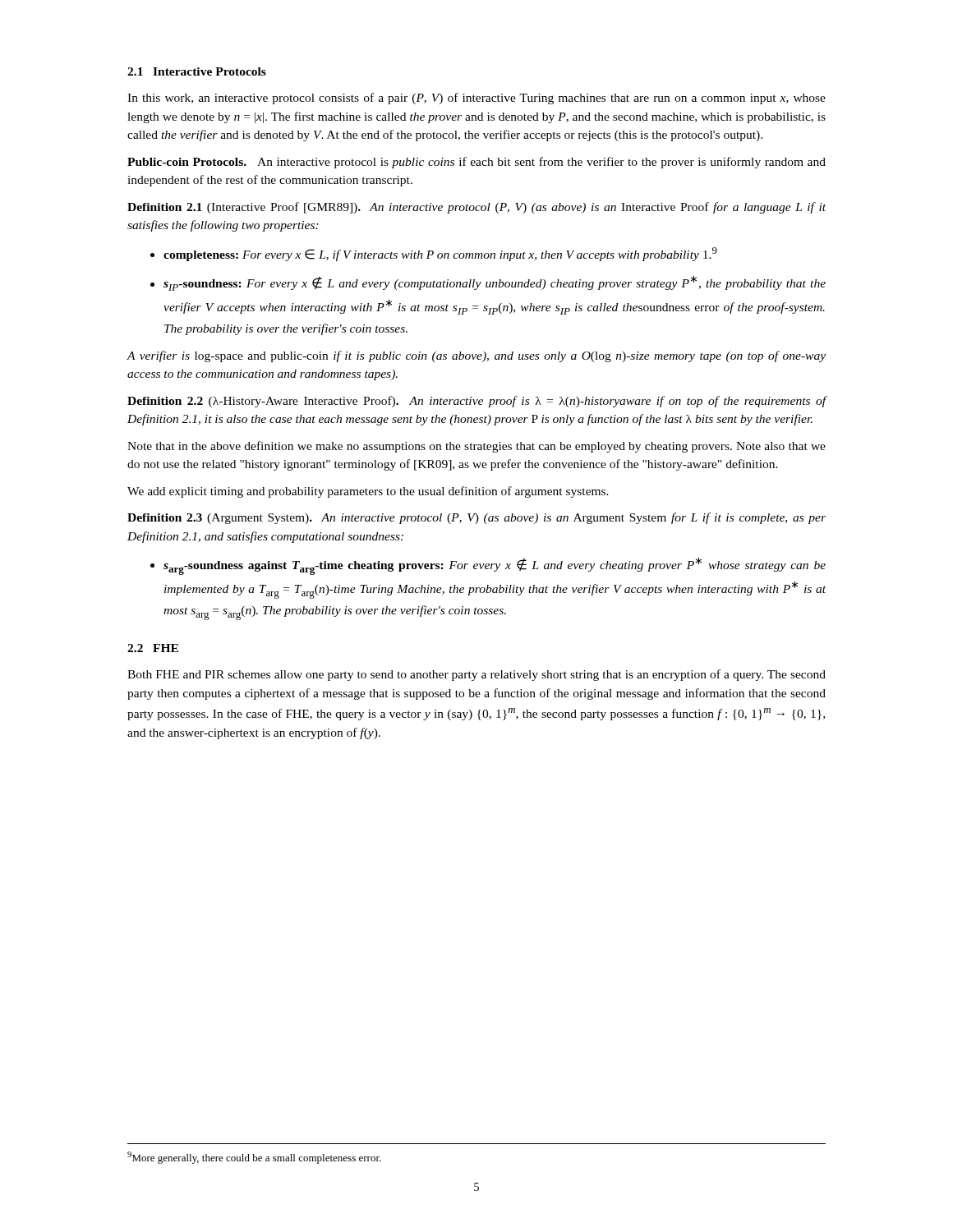Locate the passage starting "A verifier is log-space and"

point(476,365)
